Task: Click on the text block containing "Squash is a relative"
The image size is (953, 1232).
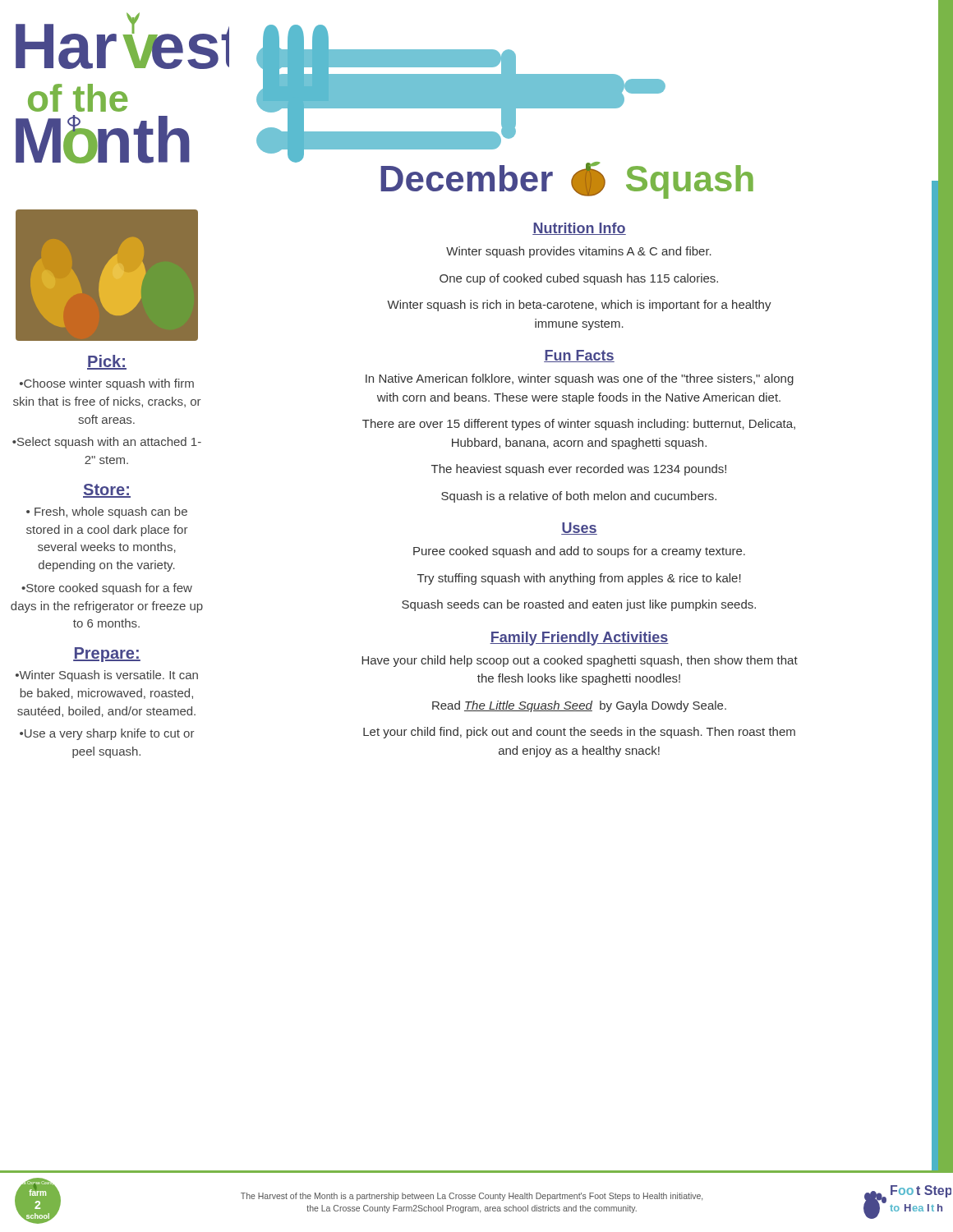Action: 579,495
